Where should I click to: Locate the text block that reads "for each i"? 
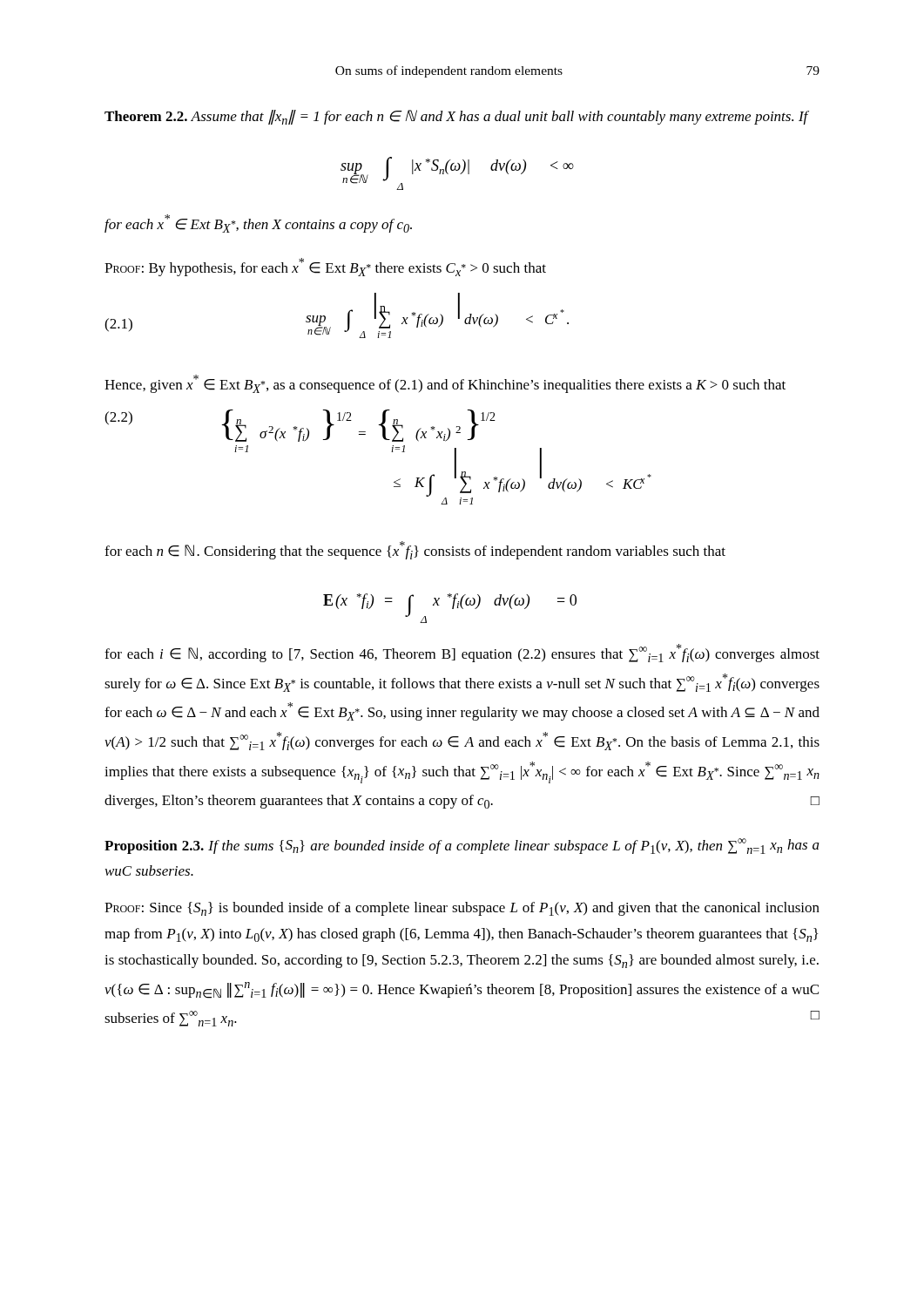[462, 727]
